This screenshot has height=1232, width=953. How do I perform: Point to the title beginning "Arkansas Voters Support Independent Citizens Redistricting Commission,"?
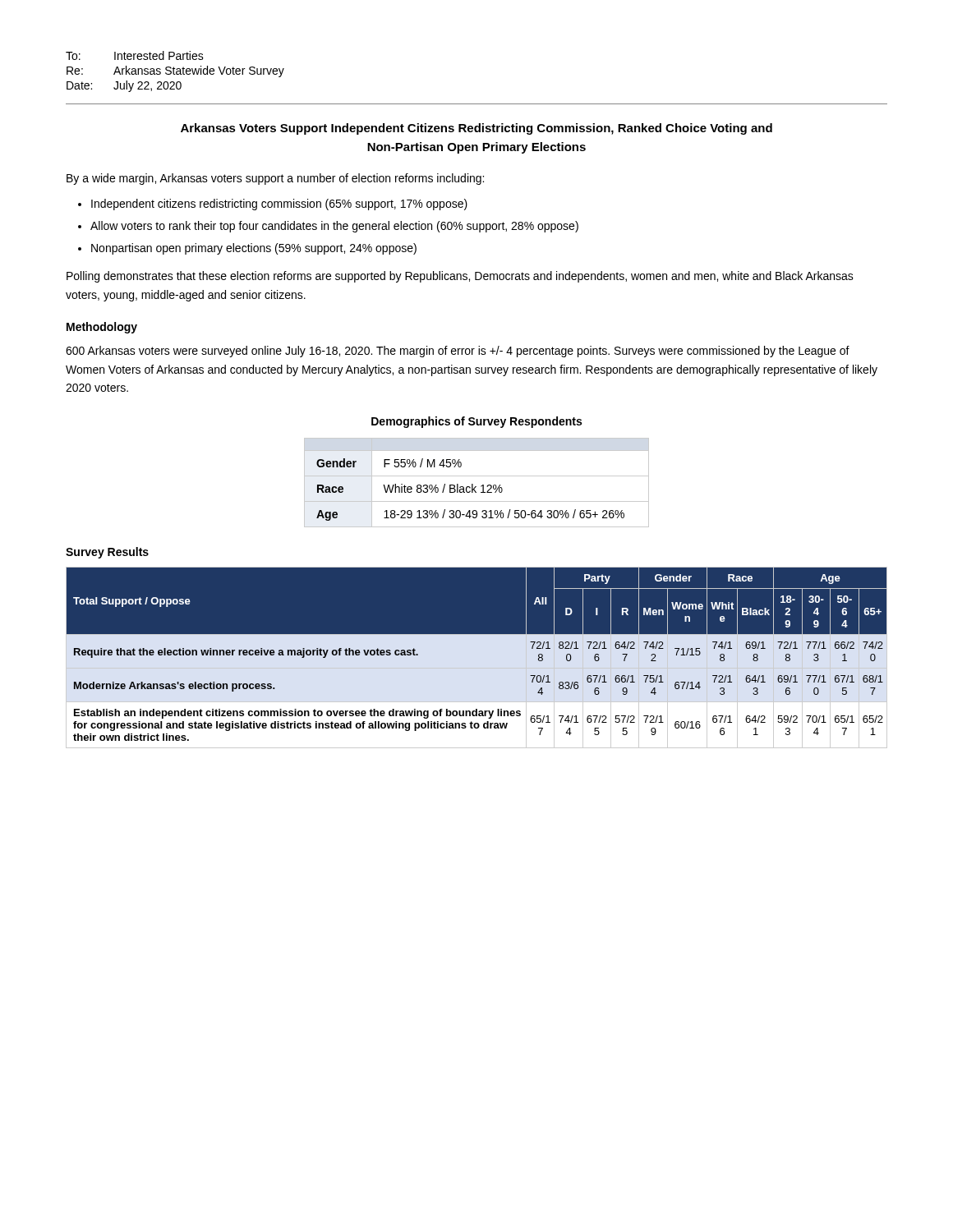pos(476,137)
